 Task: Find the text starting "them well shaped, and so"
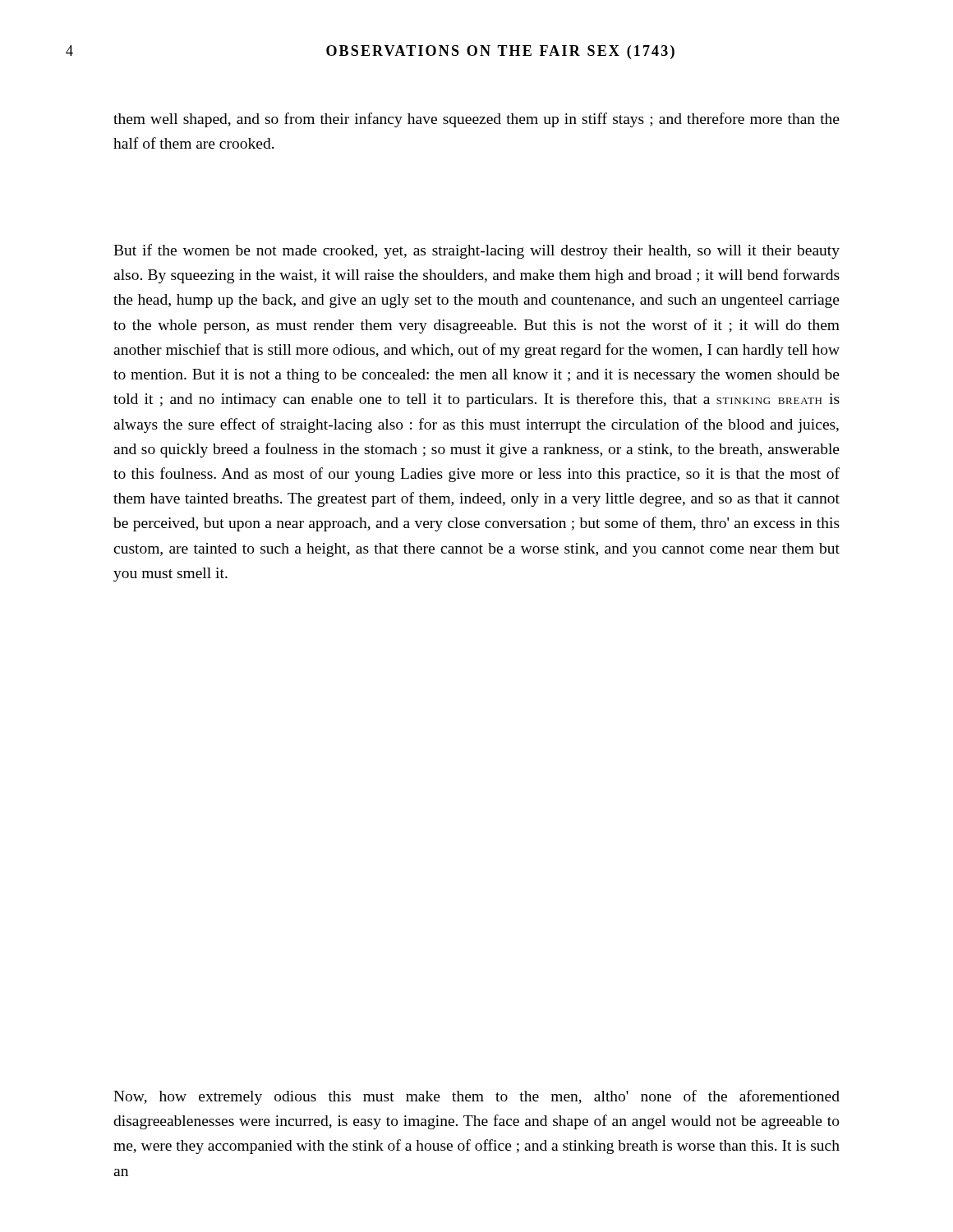point(476,131)
